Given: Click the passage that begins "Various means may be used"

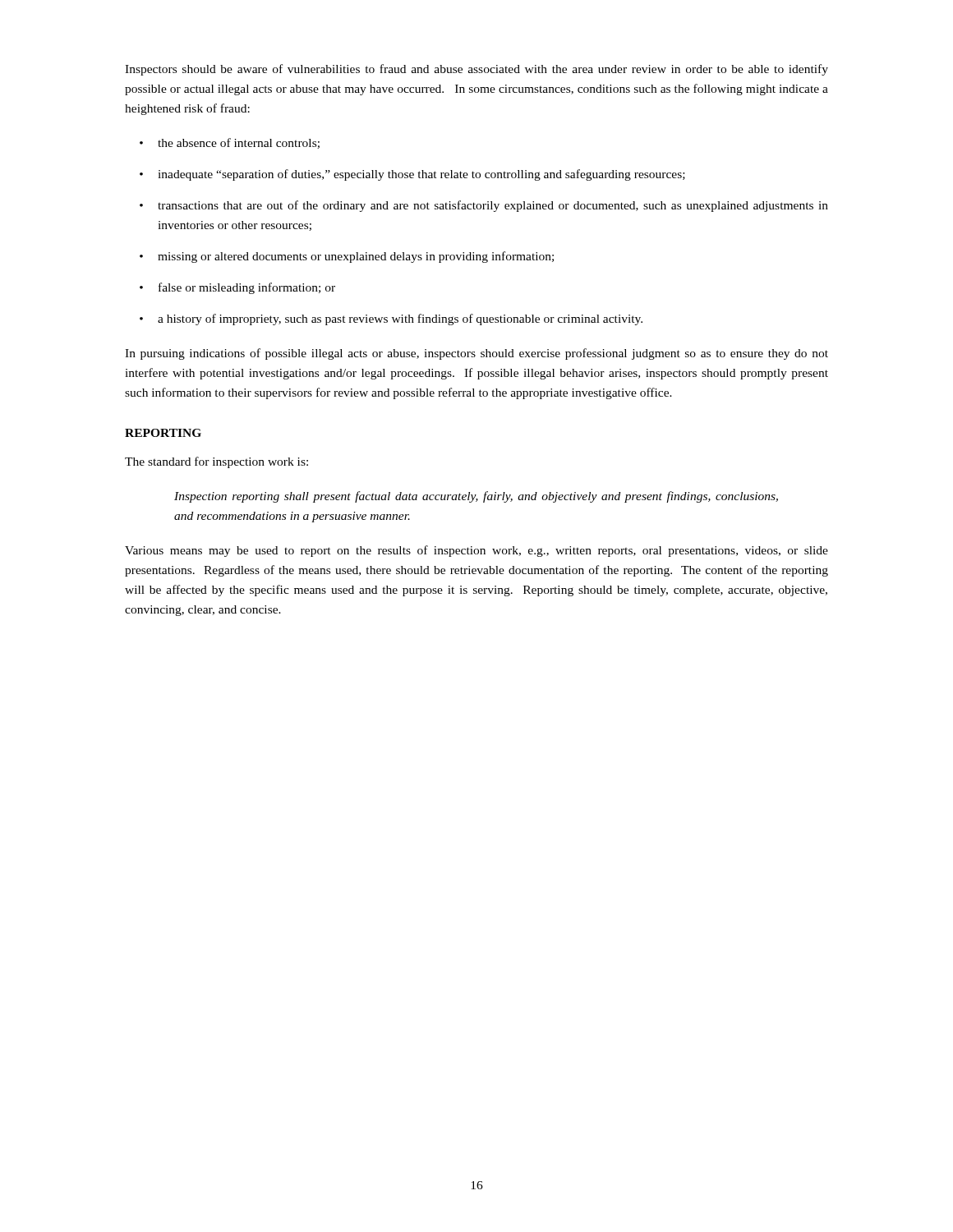Looking at the screenshot, I should click(x=476, y=580).
